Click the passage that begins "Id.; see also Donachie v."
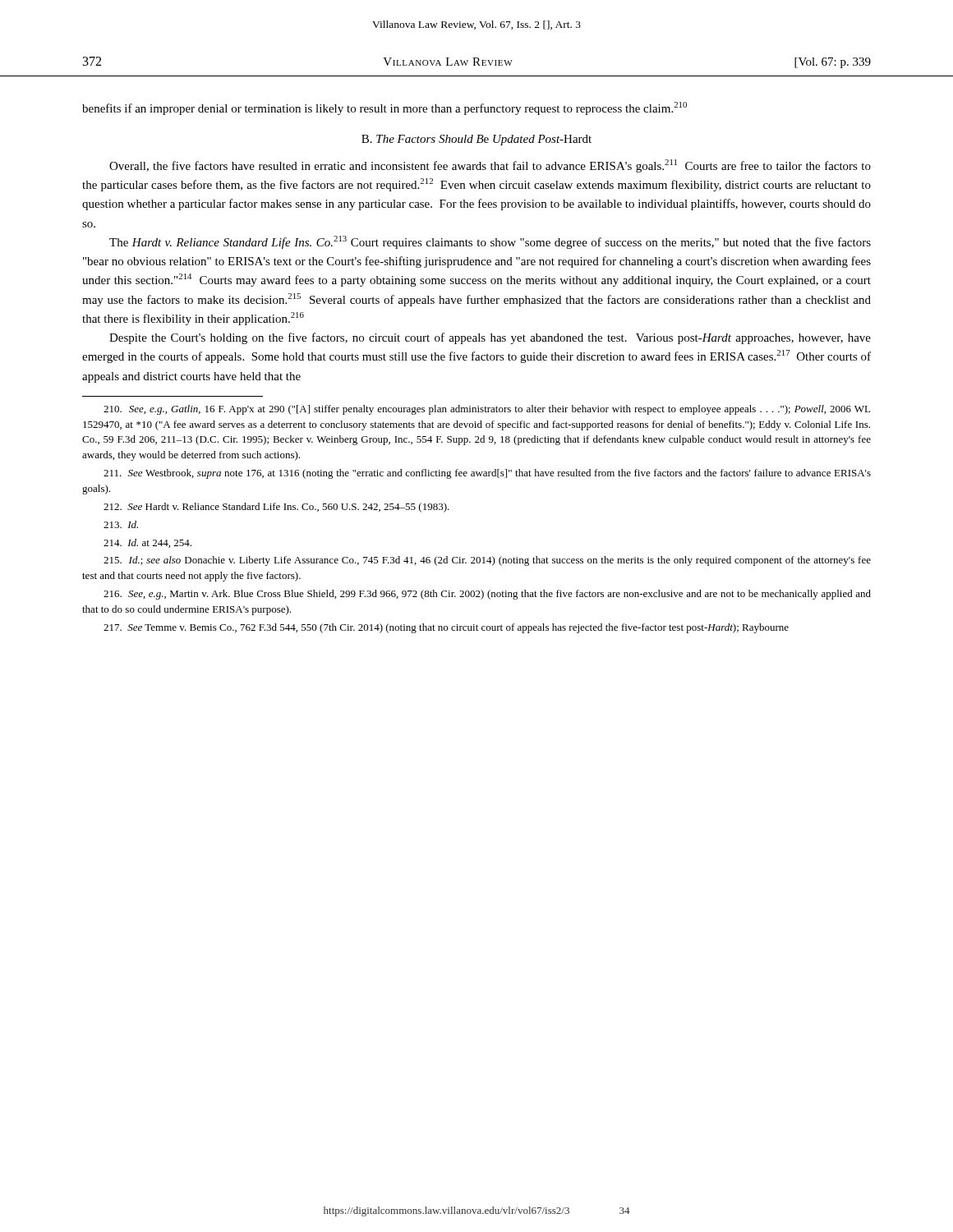This screenshot has width=953, height=1232. [x=476, y=568]
